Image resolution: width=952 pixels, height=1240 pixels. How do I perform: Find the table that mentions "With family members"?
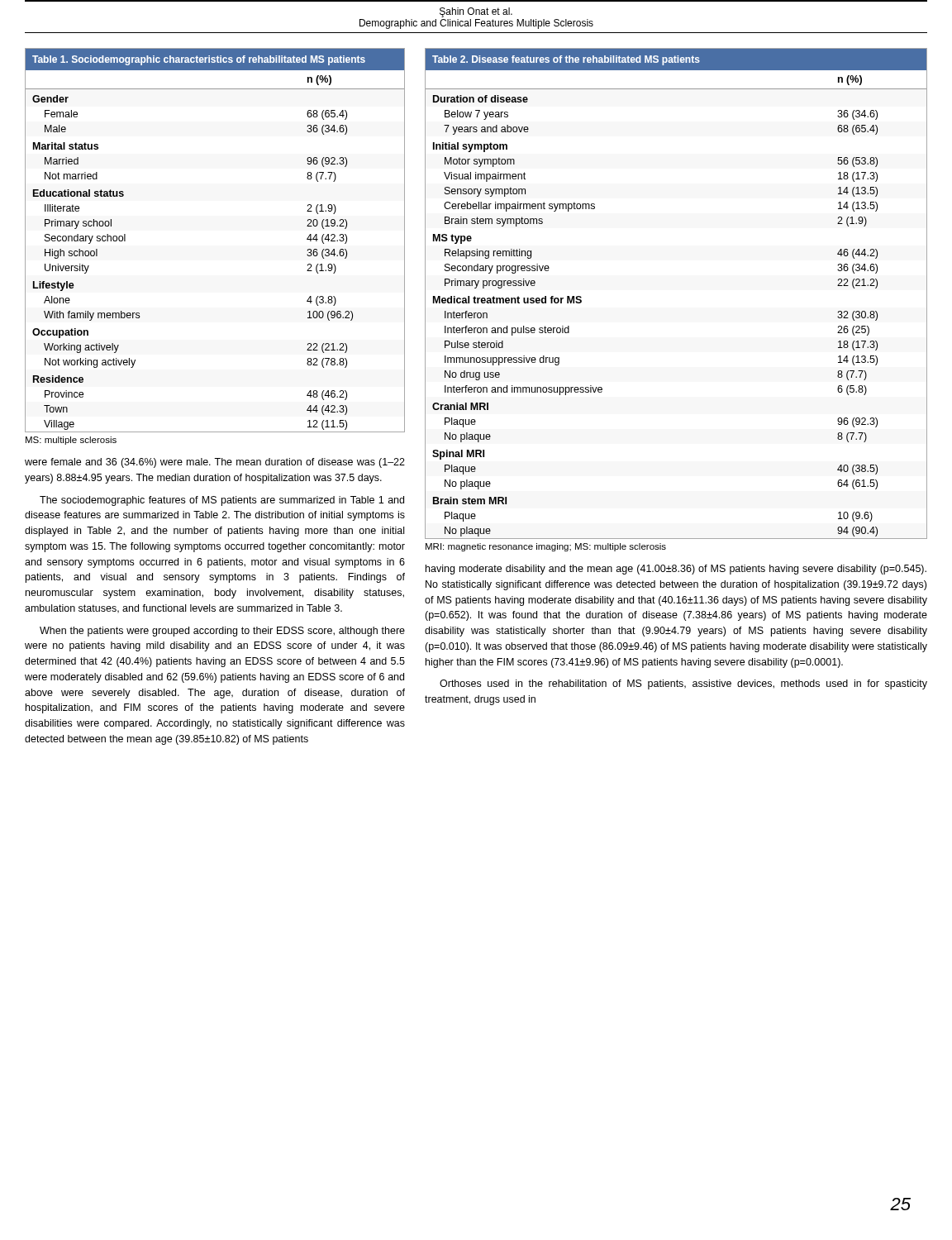215,240
